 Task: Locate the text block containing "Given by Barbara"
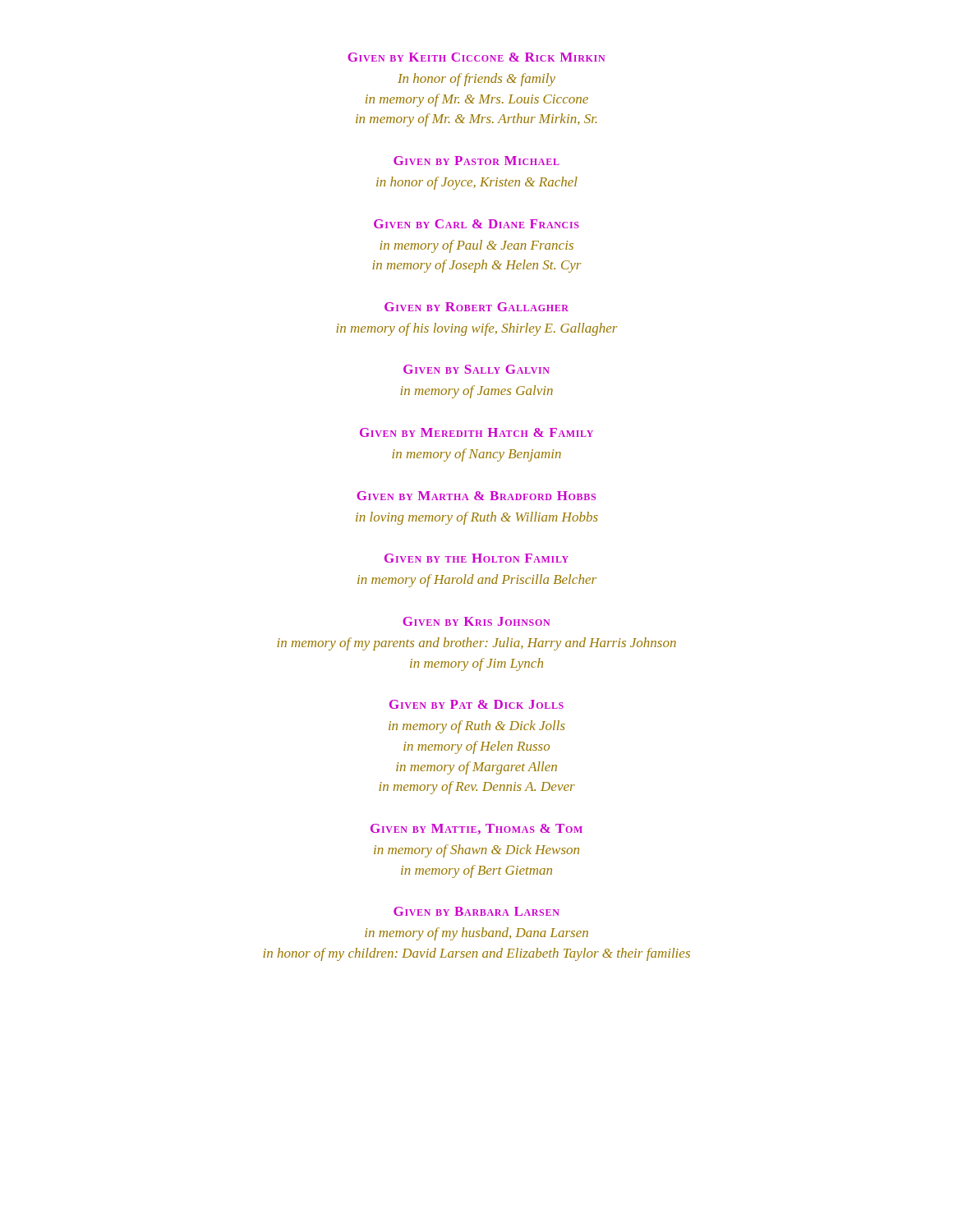[x=476, y=934]
